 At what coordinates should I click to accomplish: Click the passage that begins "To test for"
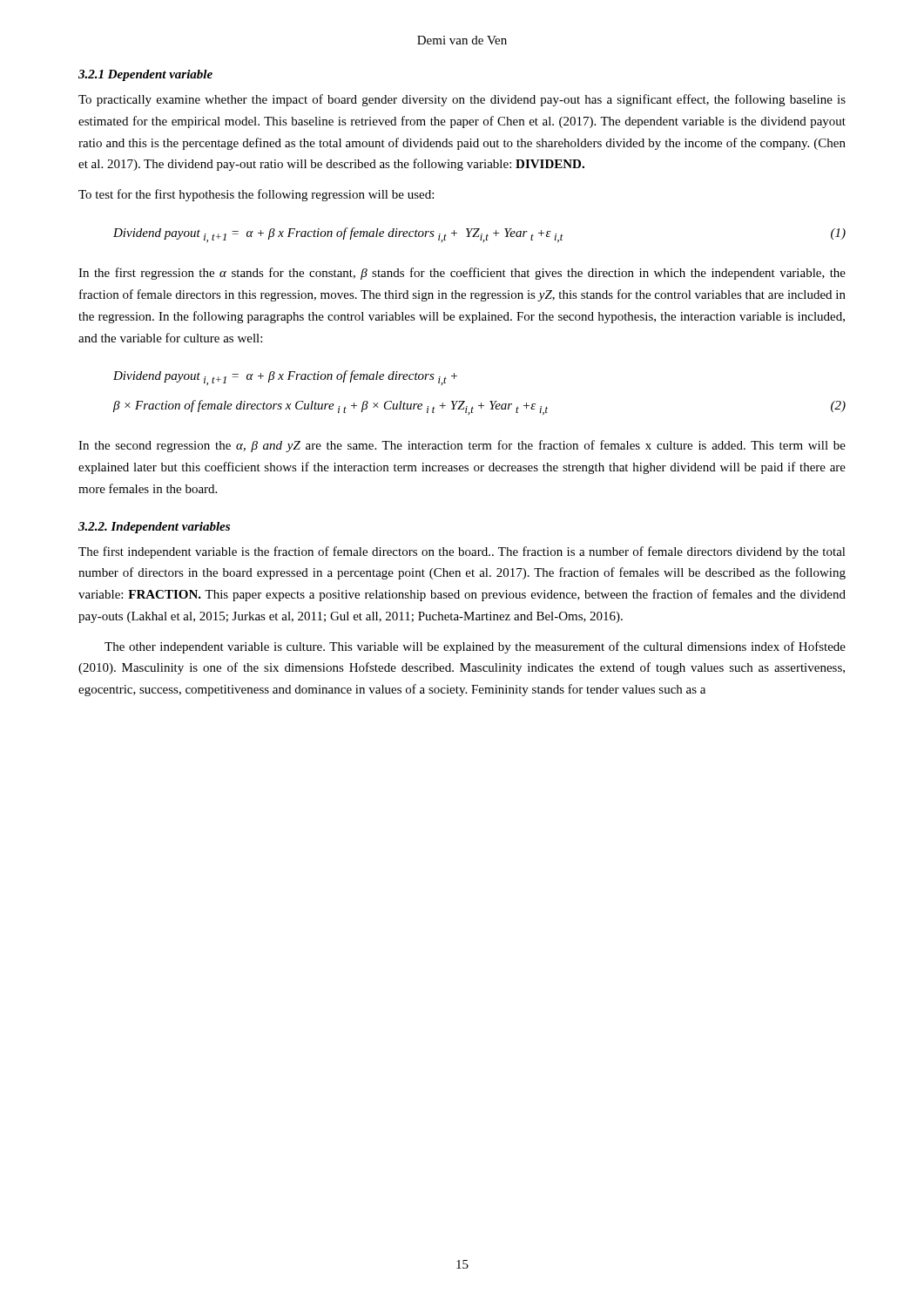coord(257,194)
